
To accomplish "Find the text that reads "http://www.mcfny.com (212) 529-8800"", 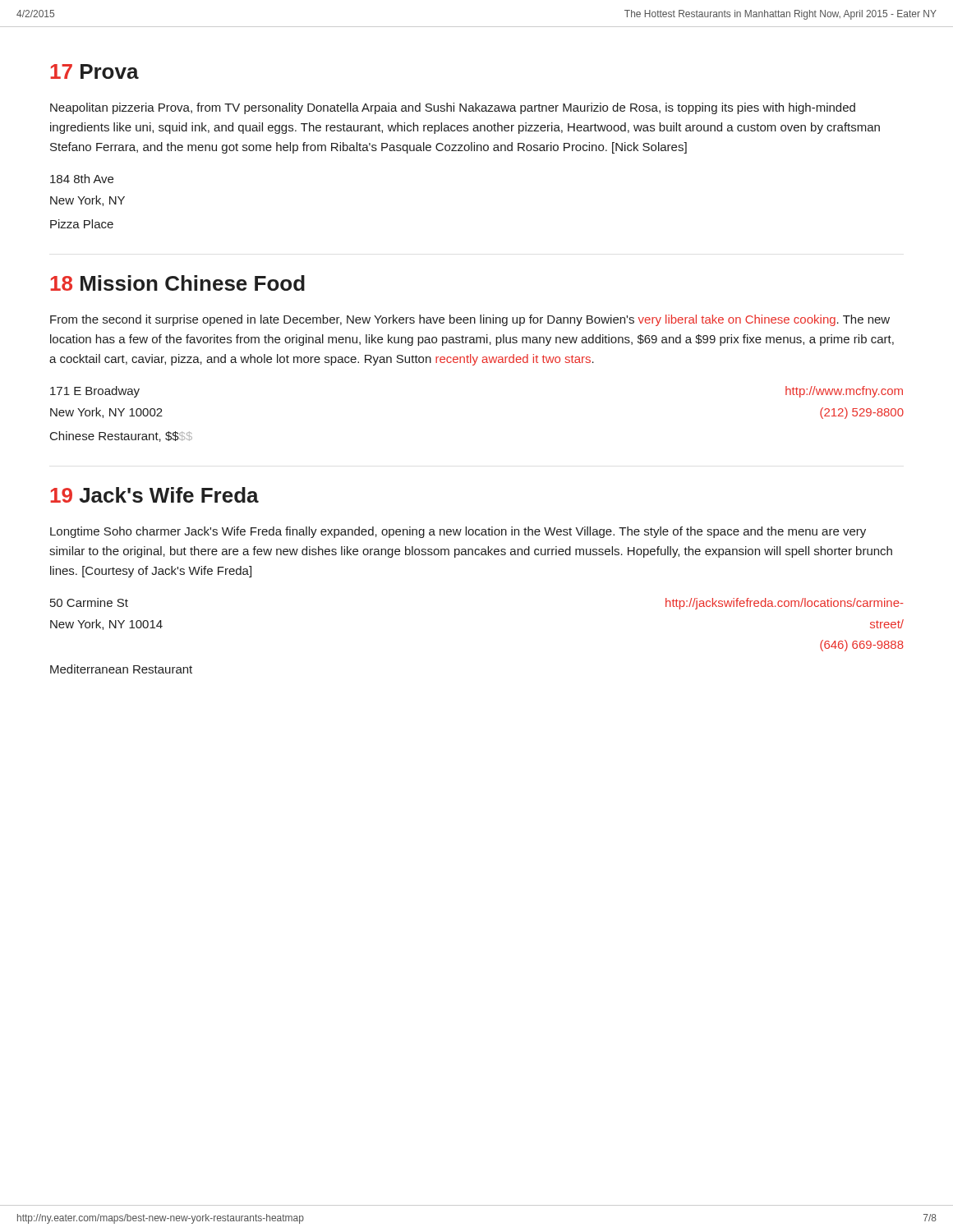I will [844, 401].
